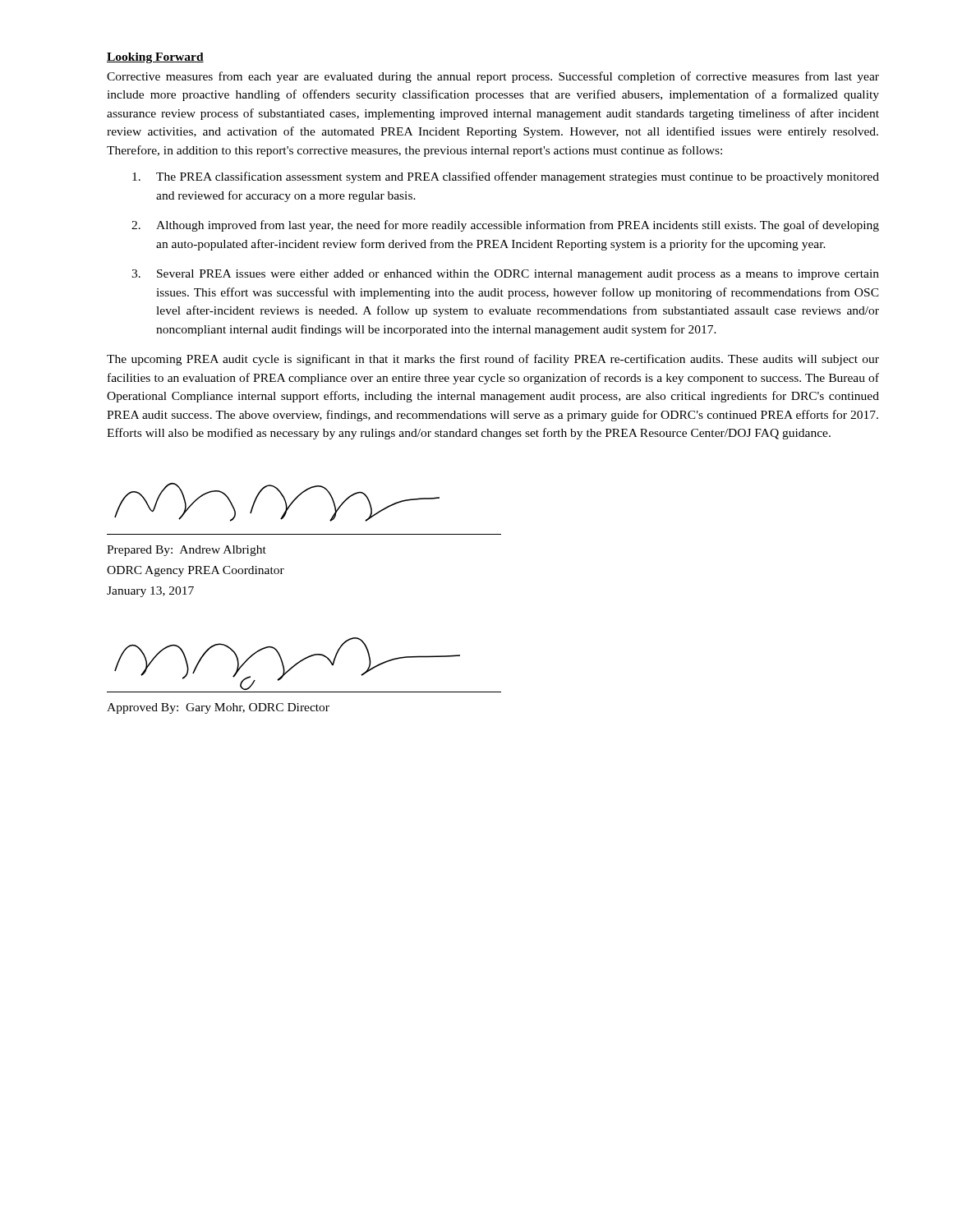
Task: Select the text block that says "Approved By: Gary"
Action: point(218,707)
